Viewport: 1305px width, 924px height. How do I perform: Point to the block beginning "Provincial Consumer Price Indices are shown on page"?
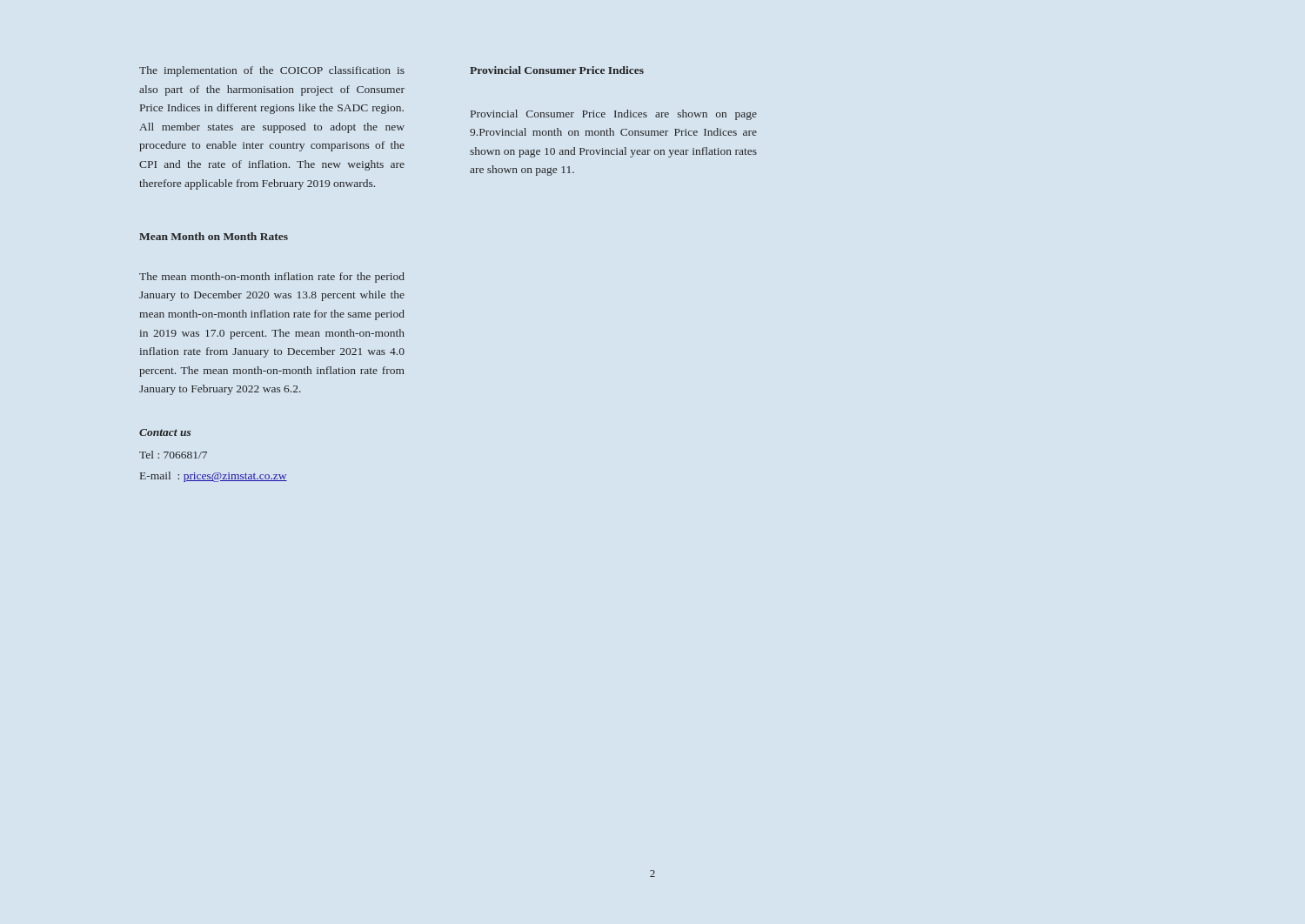(613, 142)
